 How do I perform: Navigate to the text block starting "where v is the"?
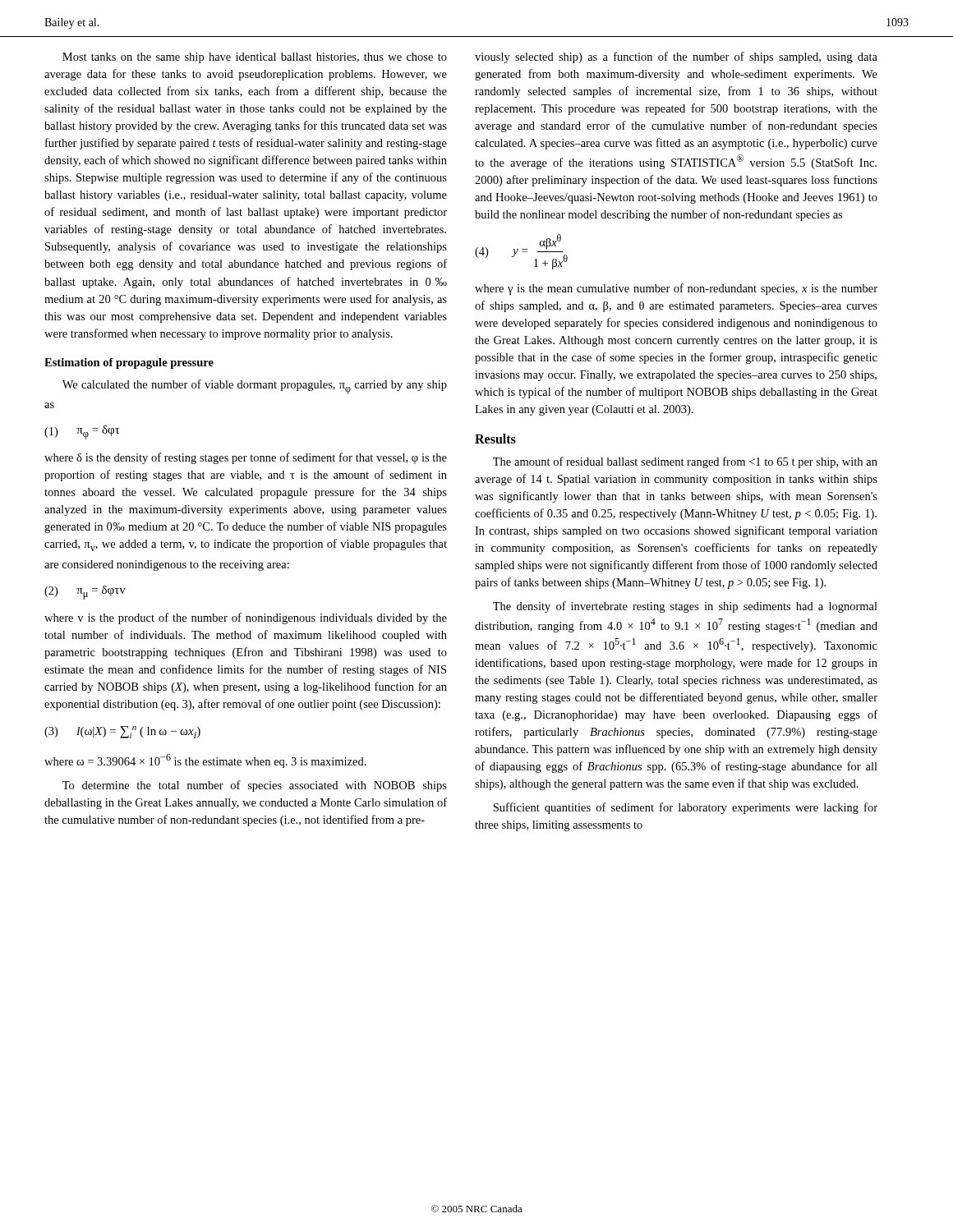coord(246,661)
